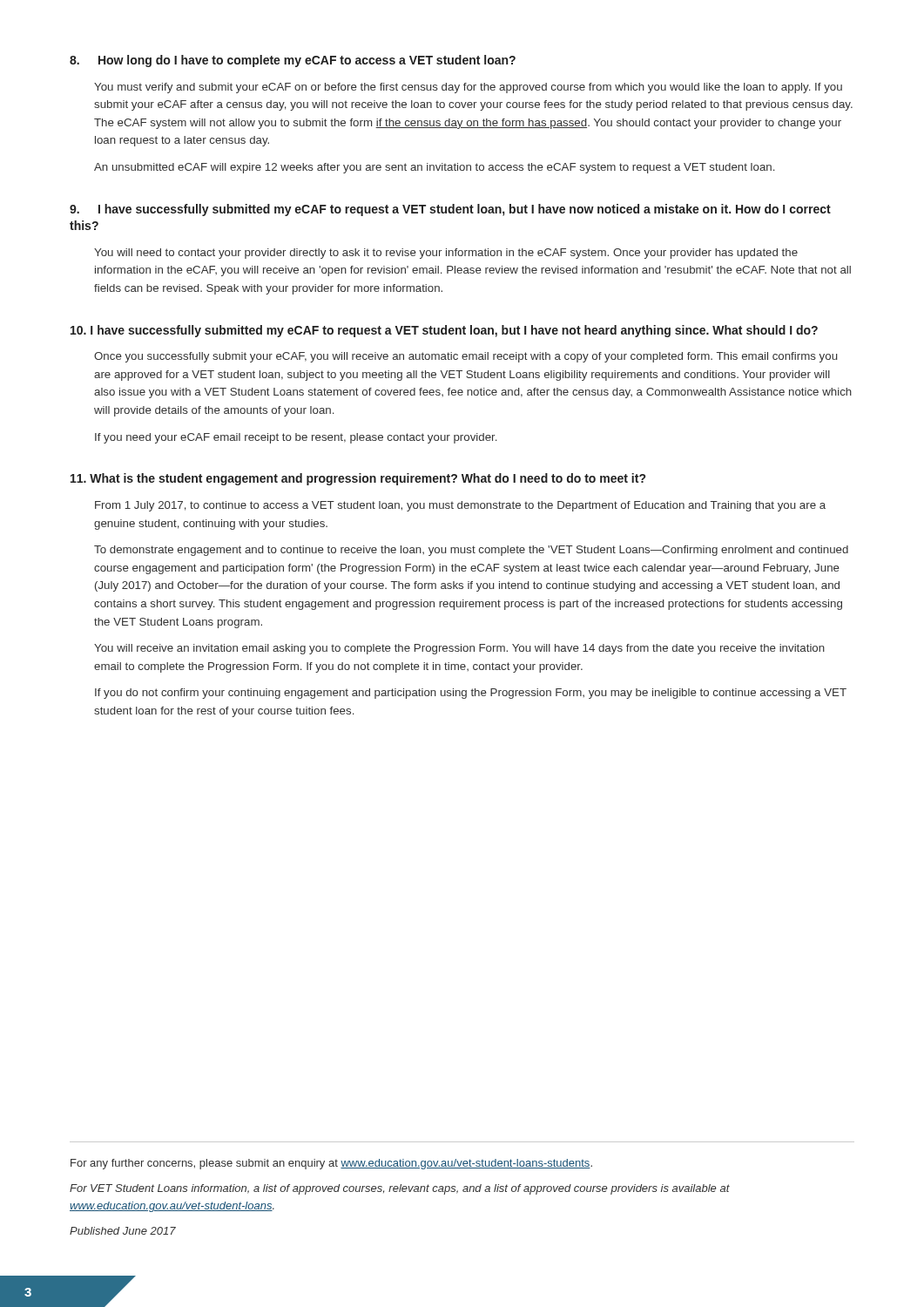The width and height of the screenshot is (924, 1307).
Task: Where does it say "Published June 2017"?
Action: (x=123, y=1231)
